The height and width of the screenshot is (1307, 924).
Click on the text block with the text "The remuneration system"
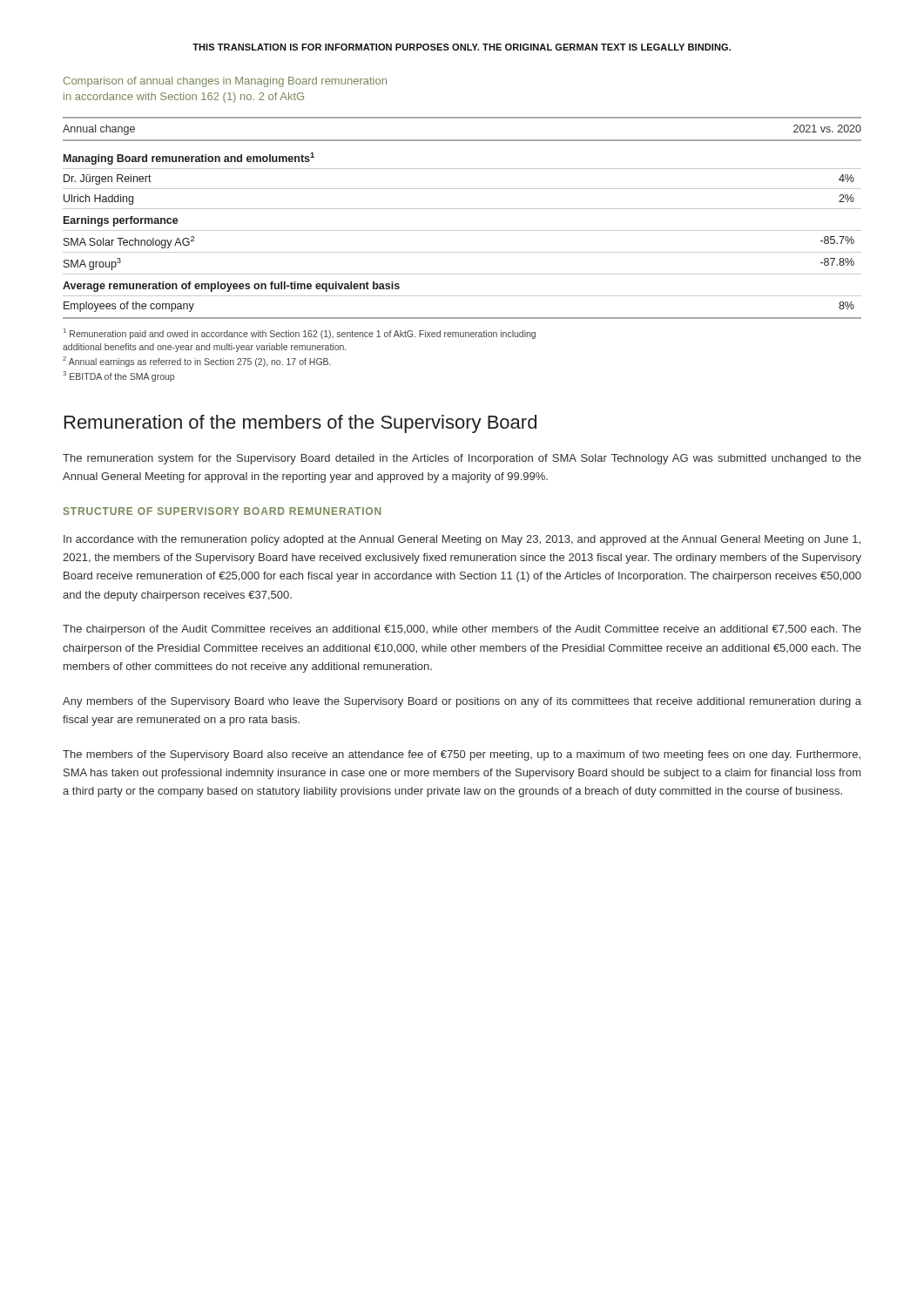pyautogui.click(x=462, y=467)
